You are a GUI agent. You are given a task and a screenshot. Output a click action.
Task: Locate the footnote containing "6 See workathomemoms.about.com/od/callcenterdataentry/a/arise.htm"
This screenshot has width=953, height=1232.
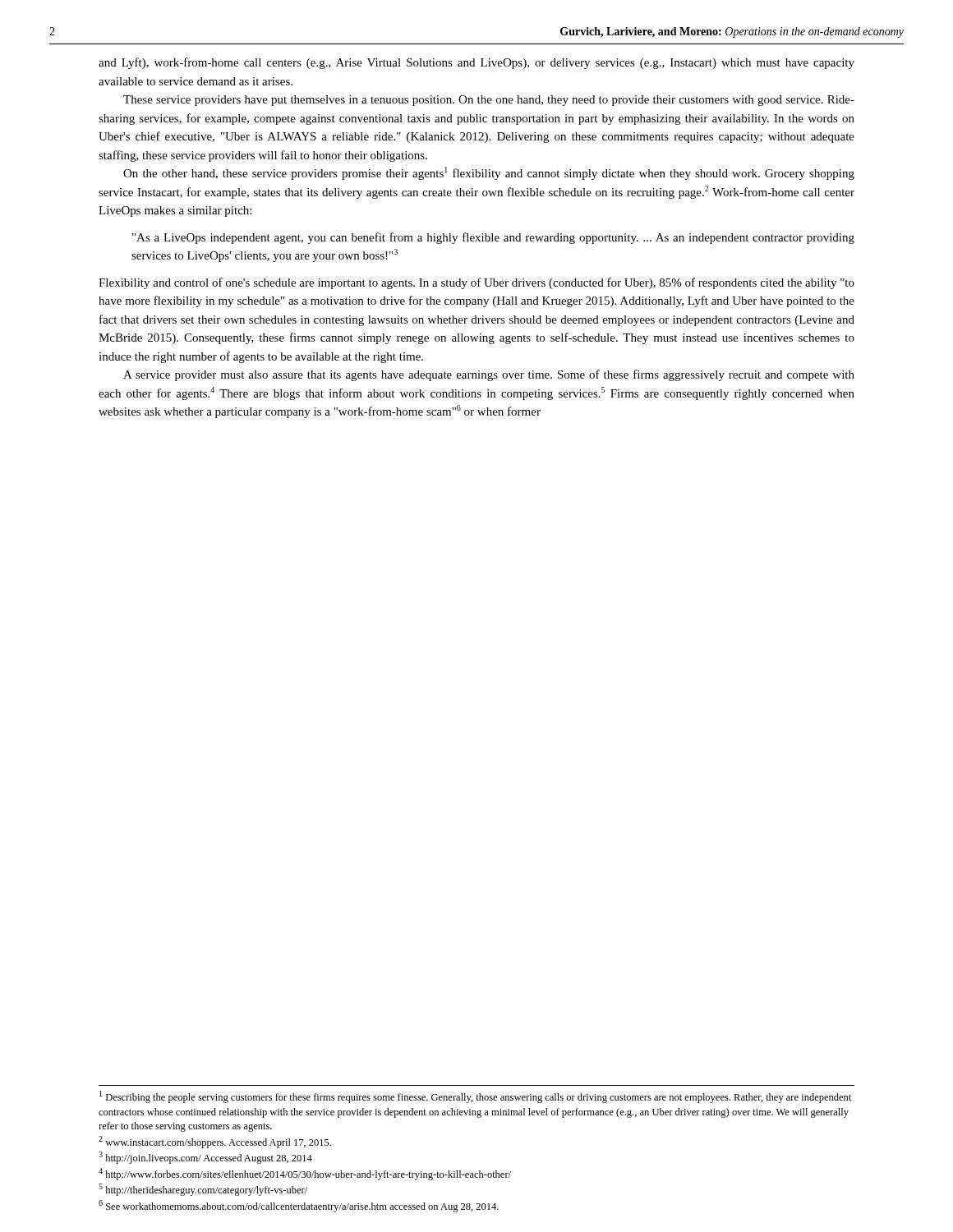point(299,1206)
